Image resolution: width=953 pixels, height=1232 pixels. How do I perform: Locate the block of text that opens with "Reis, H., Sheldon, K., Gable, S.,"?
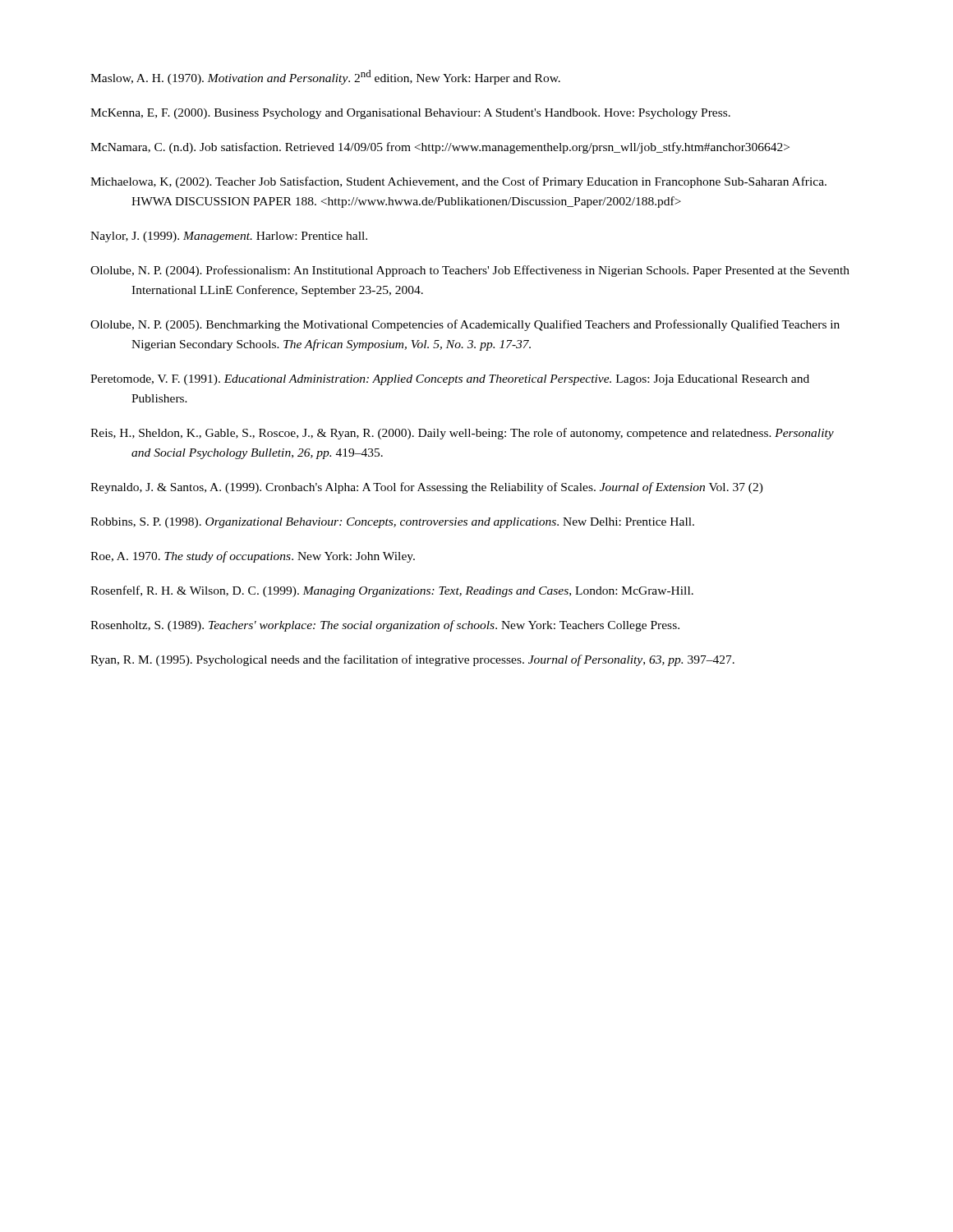point(462,443)
